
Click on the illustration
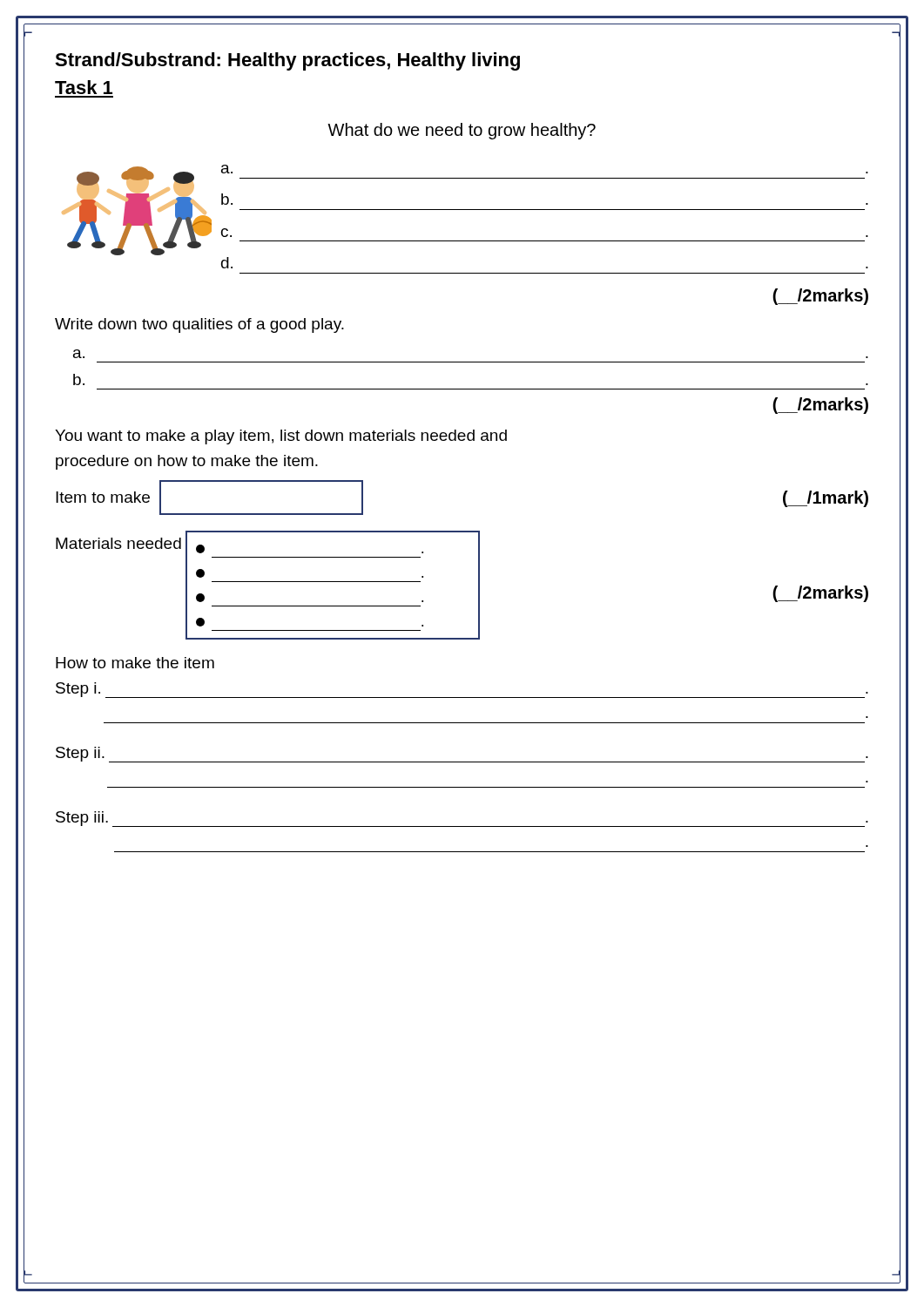[133, 210]
